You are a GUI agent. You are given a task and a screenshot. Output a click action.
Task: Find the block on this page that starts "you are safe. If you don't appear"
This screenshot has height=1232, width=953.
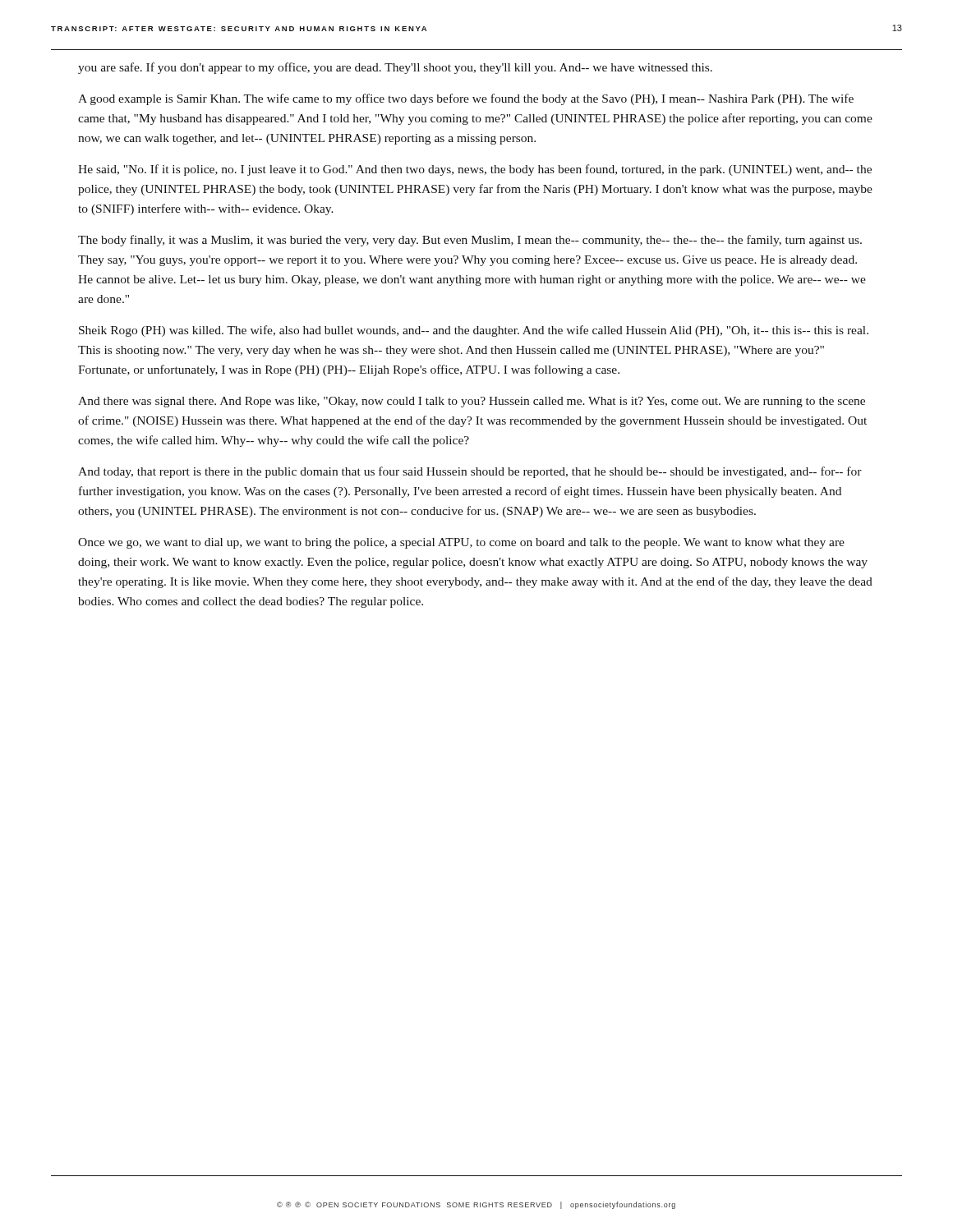(395, 67)
